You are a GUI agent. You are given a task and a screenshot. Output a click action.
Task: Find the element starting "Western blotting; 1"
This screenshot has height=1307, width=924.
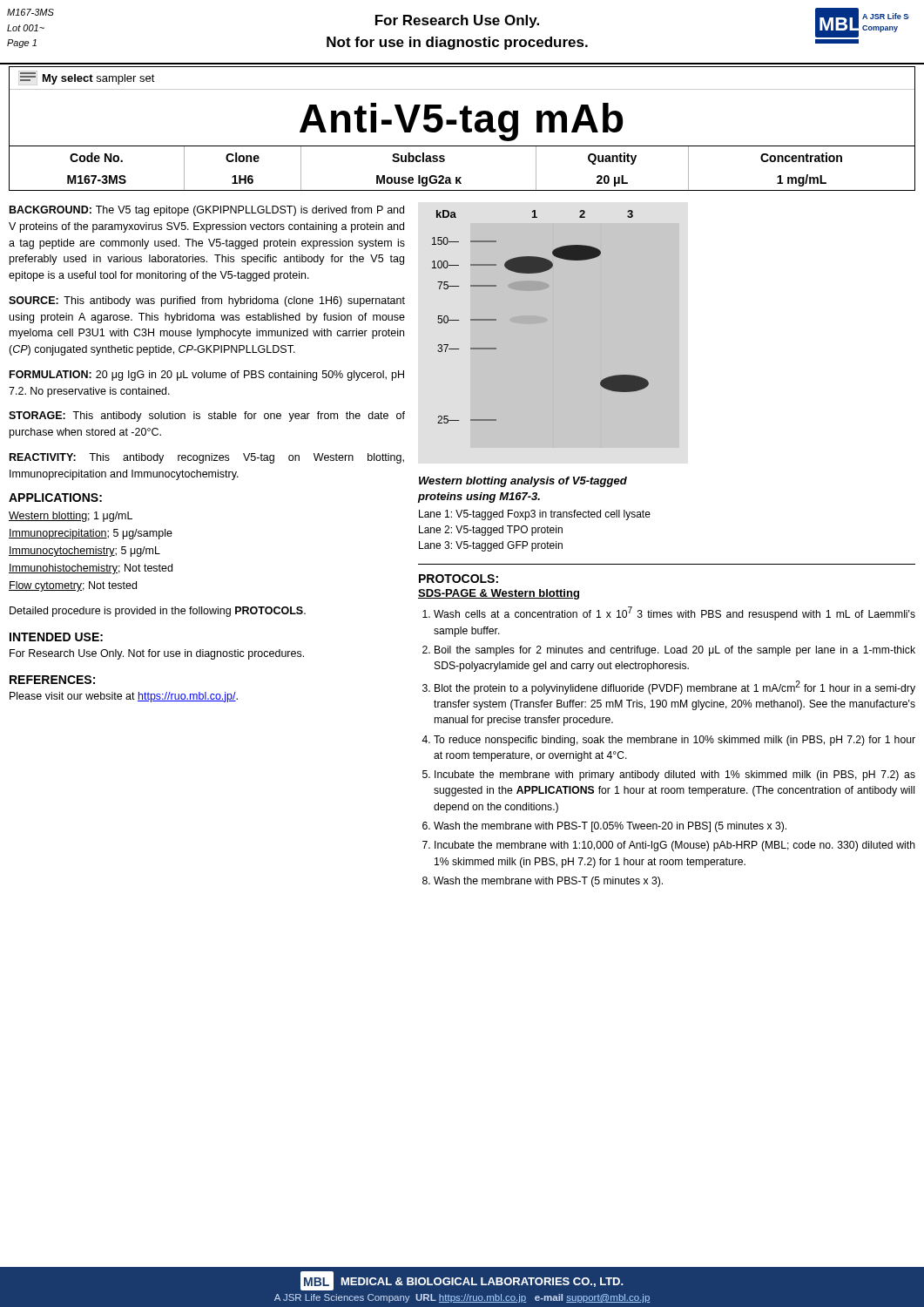(x=71, y=516)
